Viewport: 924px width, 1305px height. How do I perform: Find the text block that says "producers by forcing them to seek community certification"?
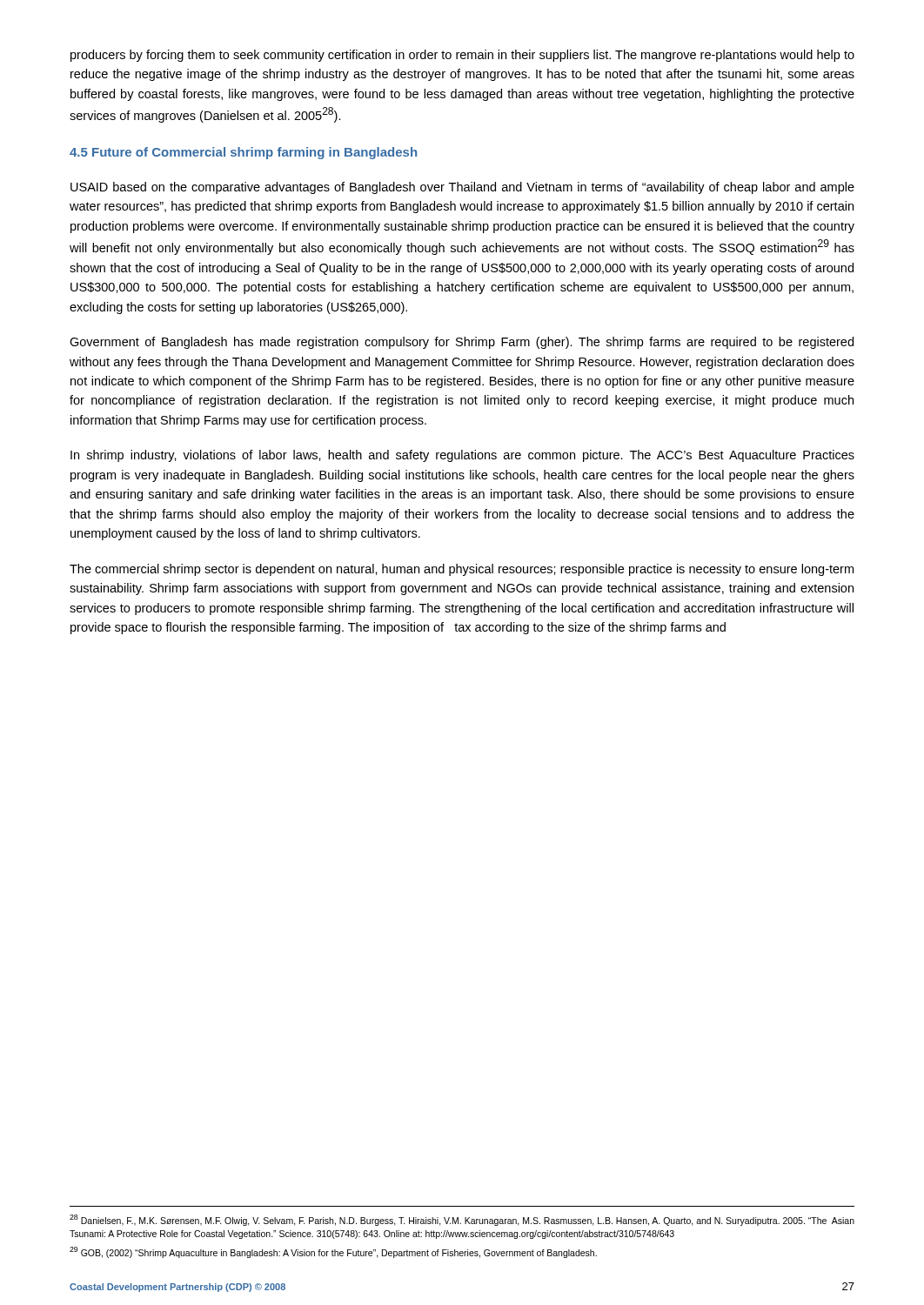pos(462,86)
